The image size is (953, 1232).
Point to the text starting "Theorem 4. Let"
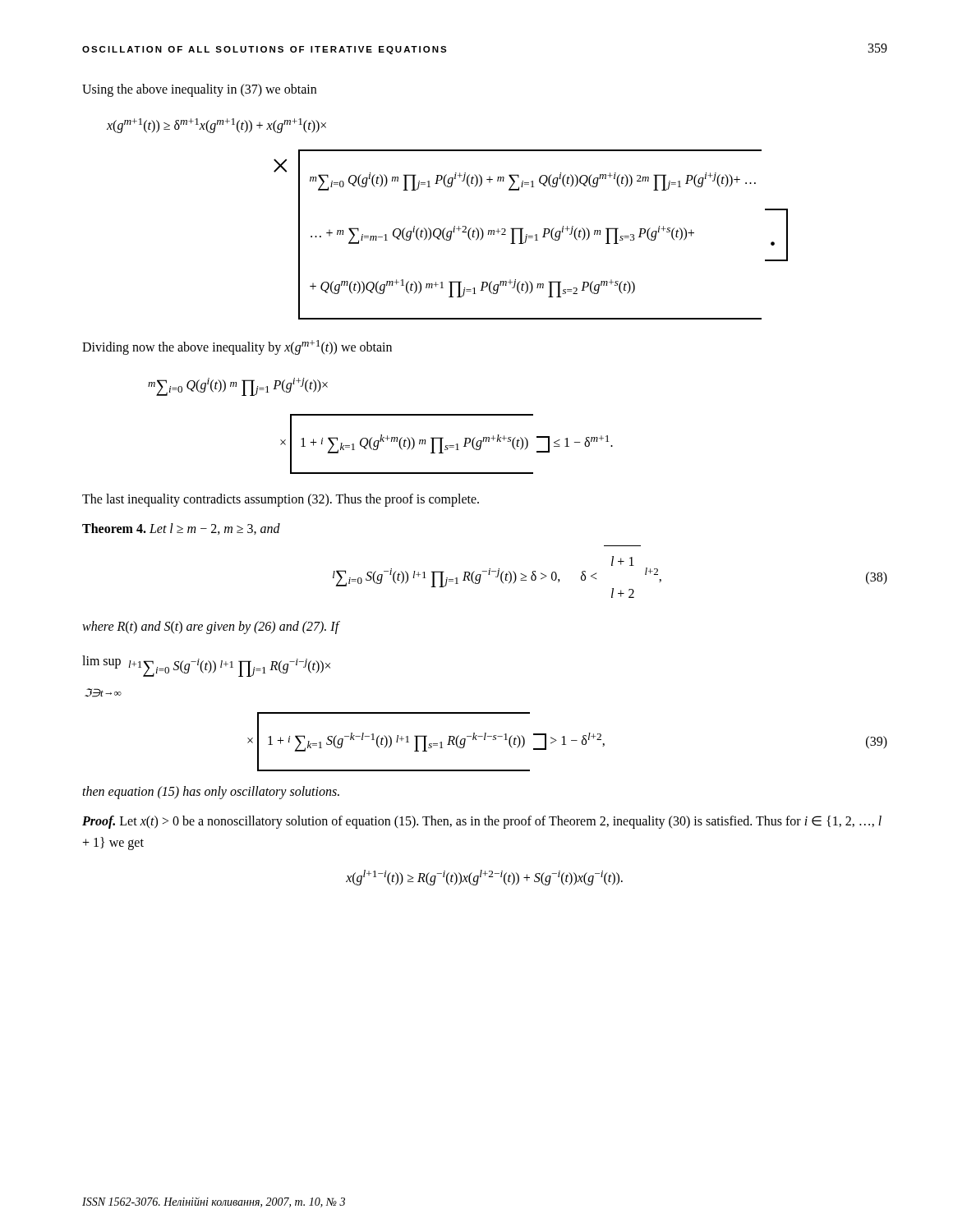pyautogui.click(x=181, y=528)
